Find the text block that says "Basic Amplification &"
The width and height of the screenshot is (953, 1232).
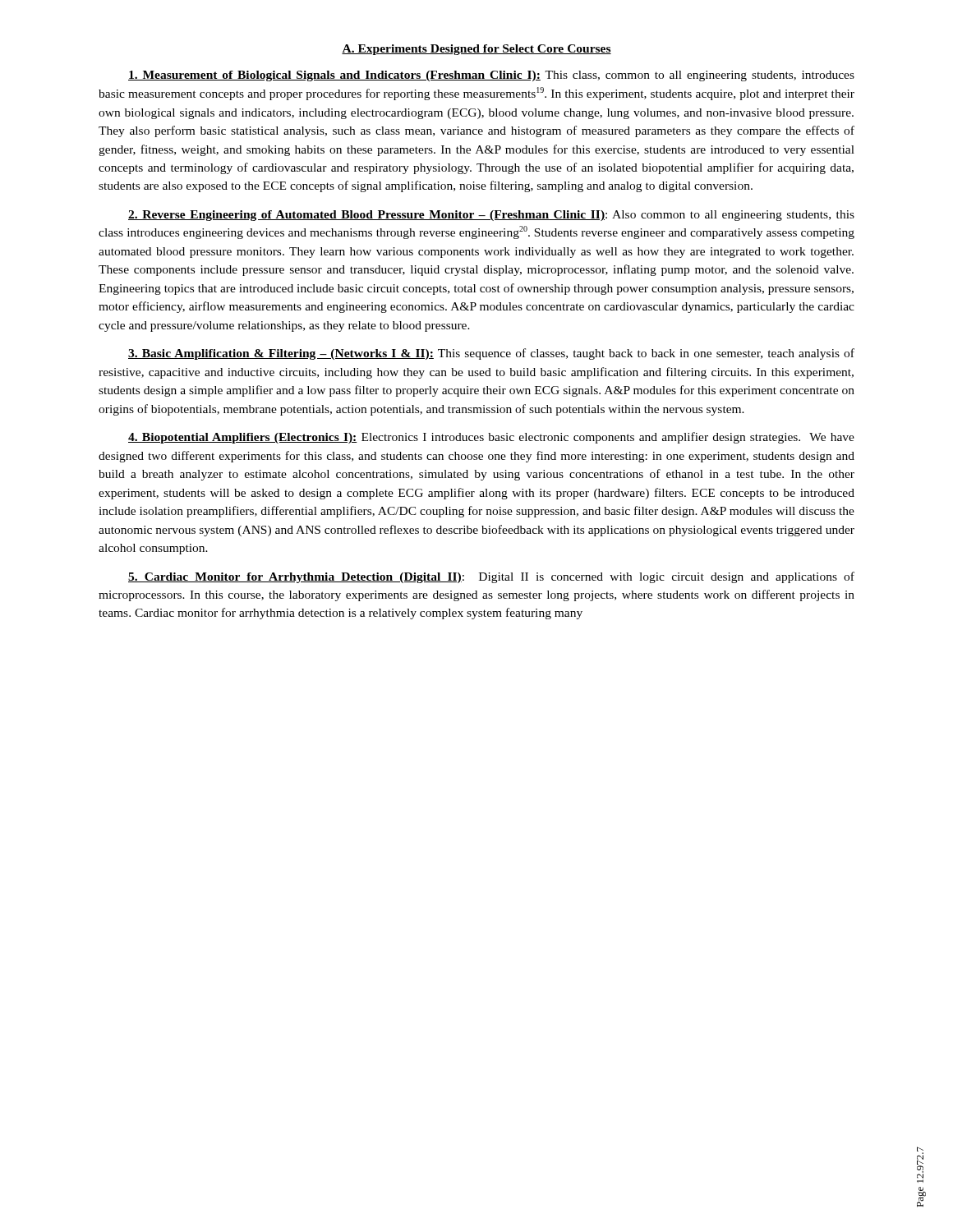476,381
